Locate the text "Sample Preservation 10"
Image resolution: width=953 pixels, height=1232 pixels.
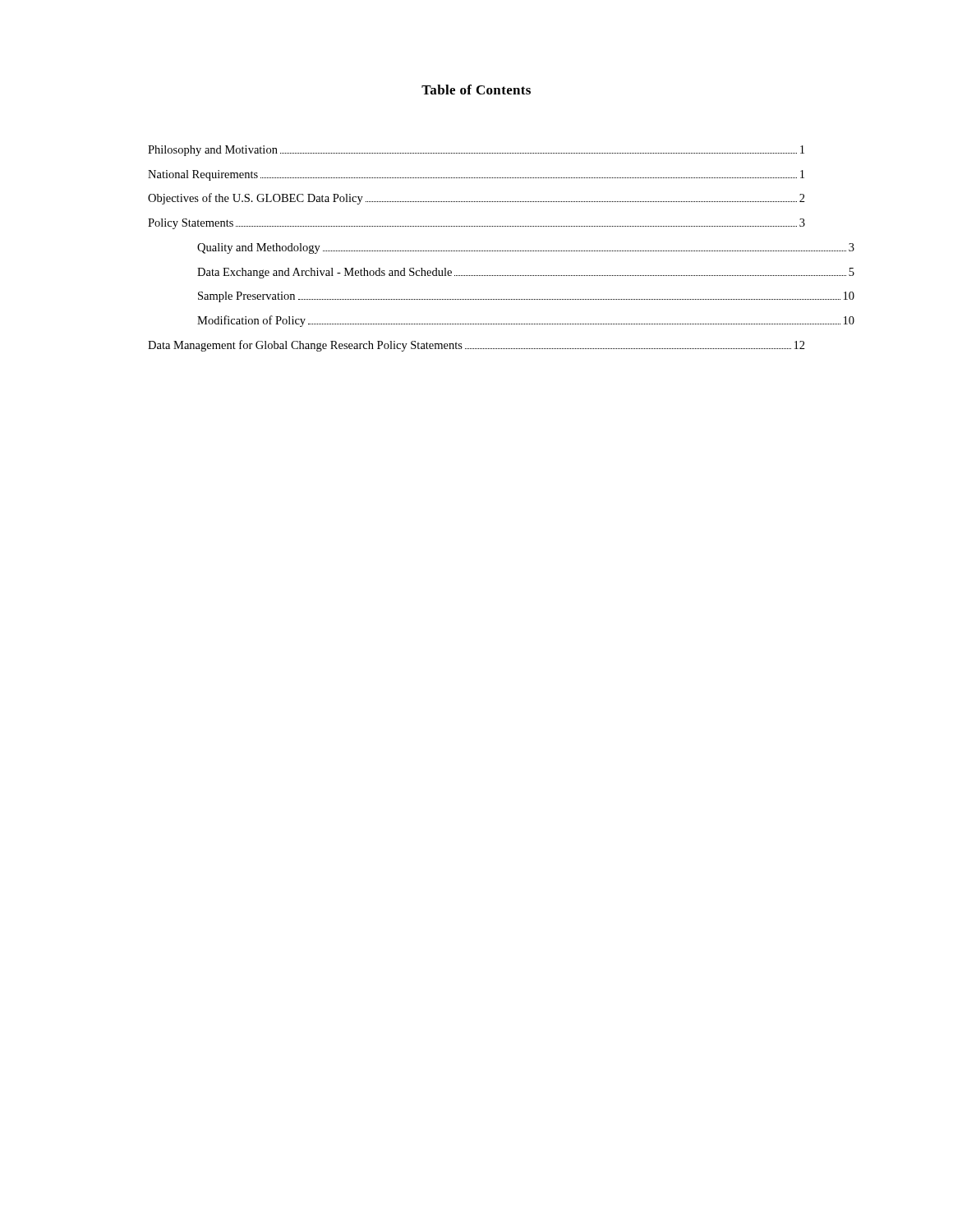(x=526, y=297)
